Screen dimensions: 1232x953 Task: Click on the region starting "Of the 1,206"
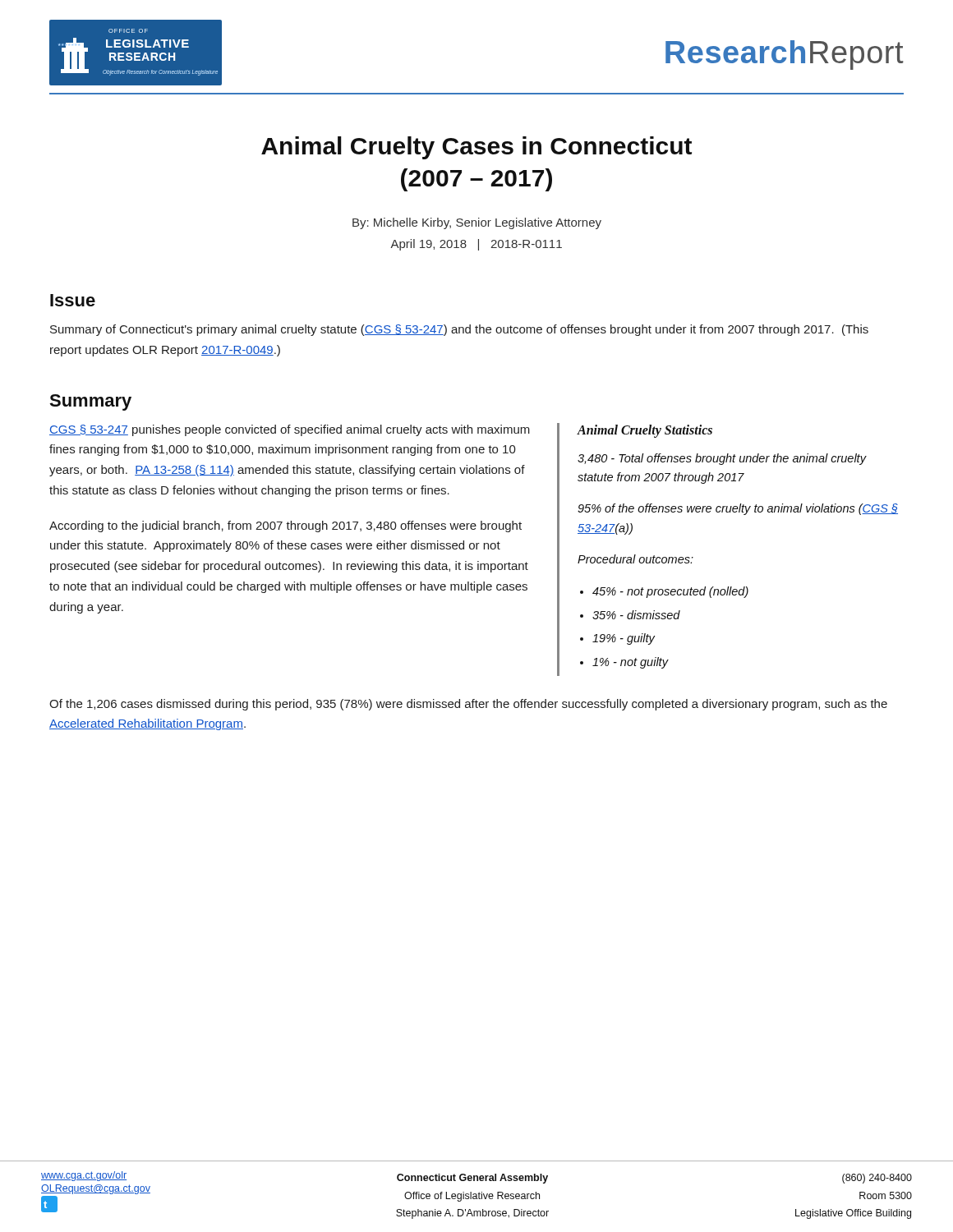coord(468,713)
